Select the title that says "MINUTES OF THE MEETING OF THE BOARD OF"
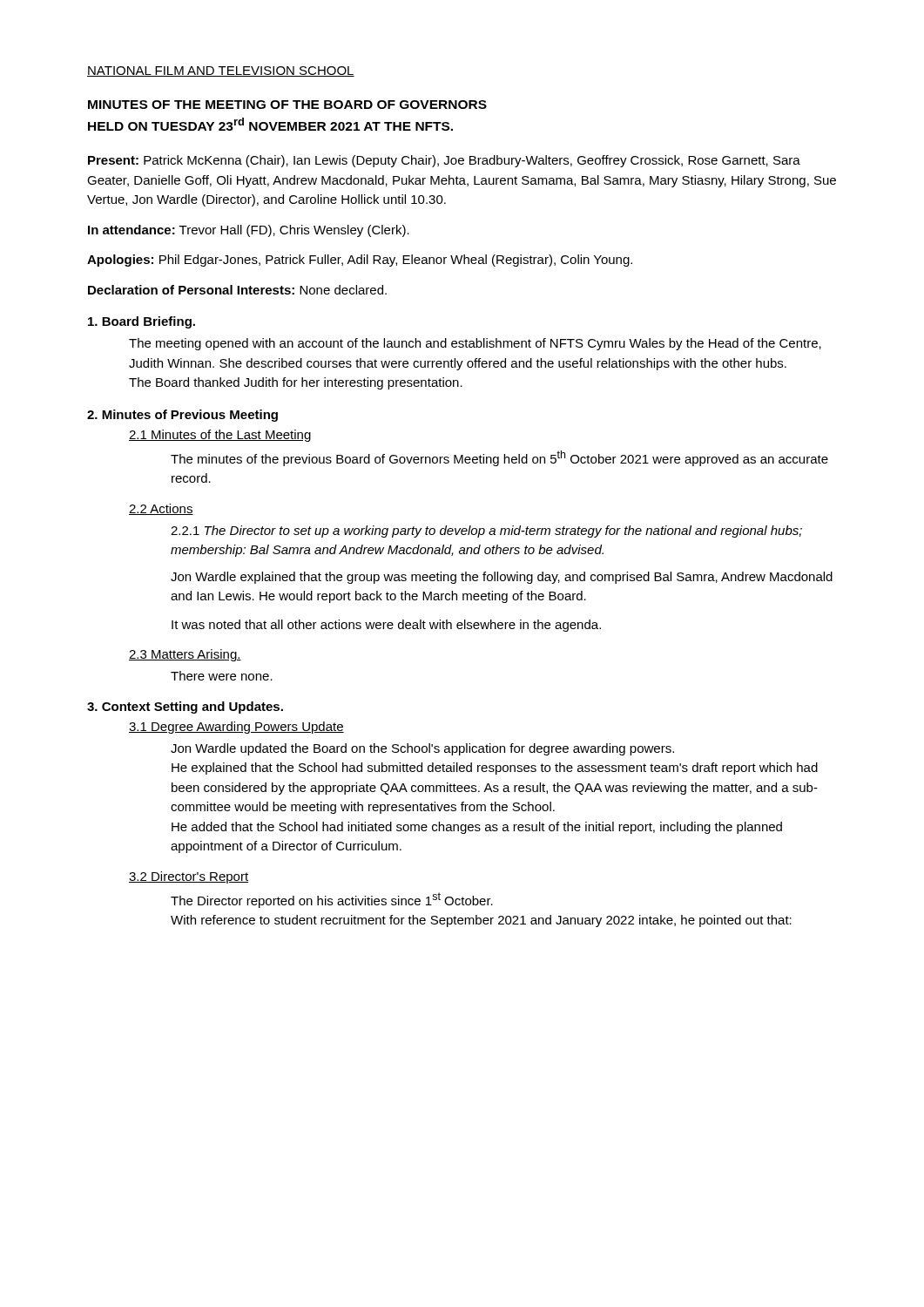 click(287, 115)
